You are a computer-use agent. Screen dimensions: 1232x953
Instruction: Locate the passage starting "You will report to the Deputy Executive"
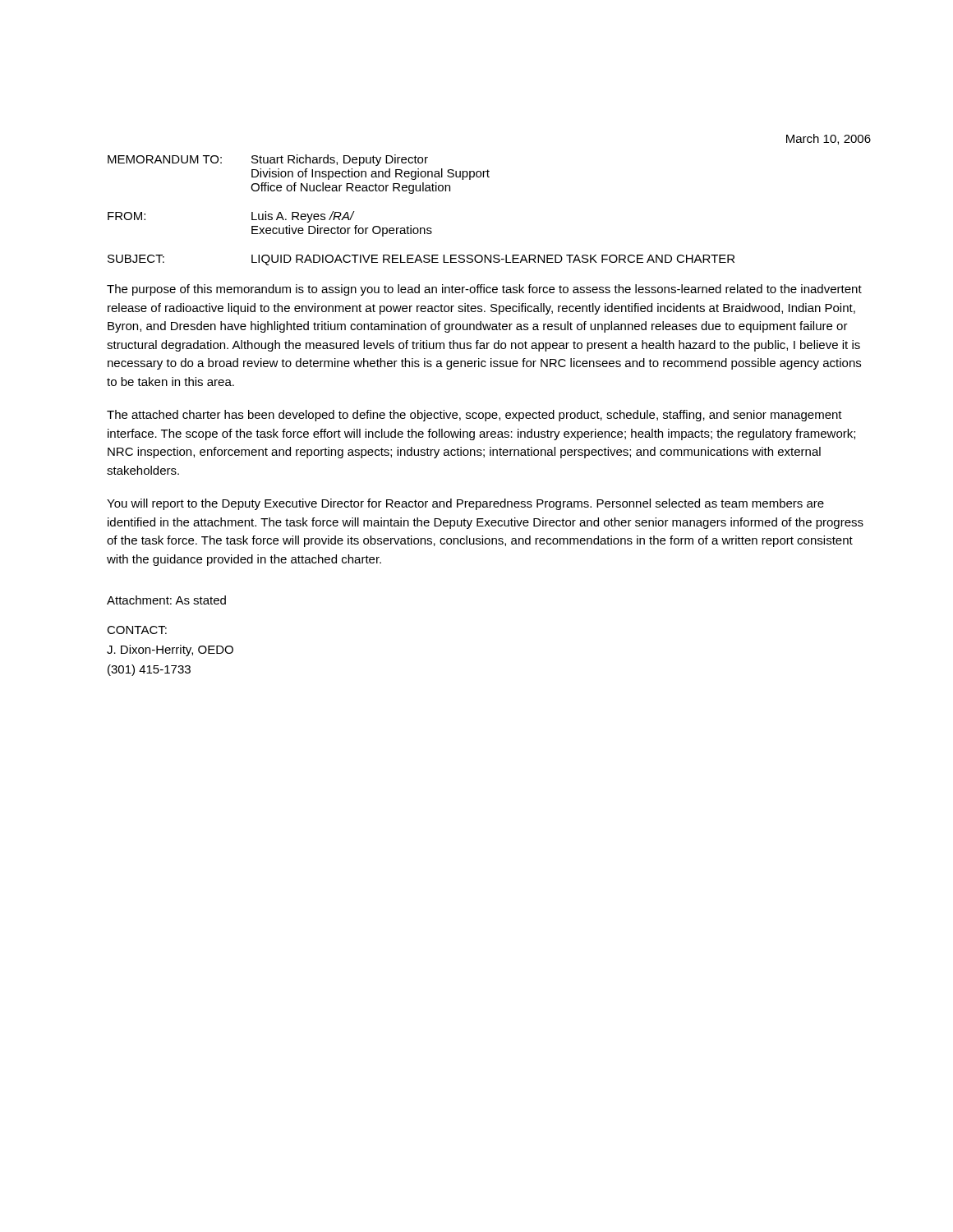tap(485, 531)
